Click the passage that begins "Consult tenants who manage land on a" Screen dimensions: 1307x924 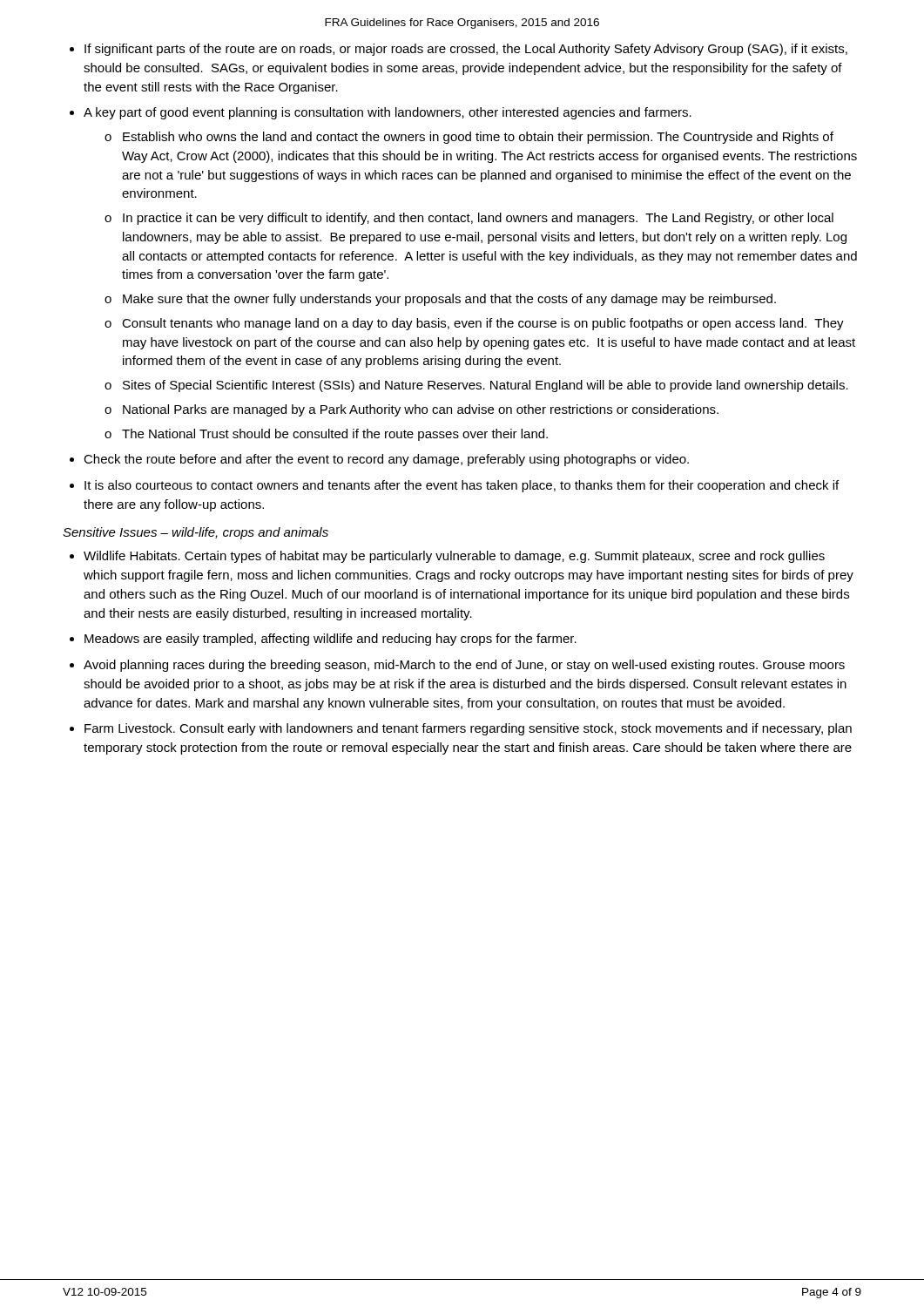click(489, 342)
